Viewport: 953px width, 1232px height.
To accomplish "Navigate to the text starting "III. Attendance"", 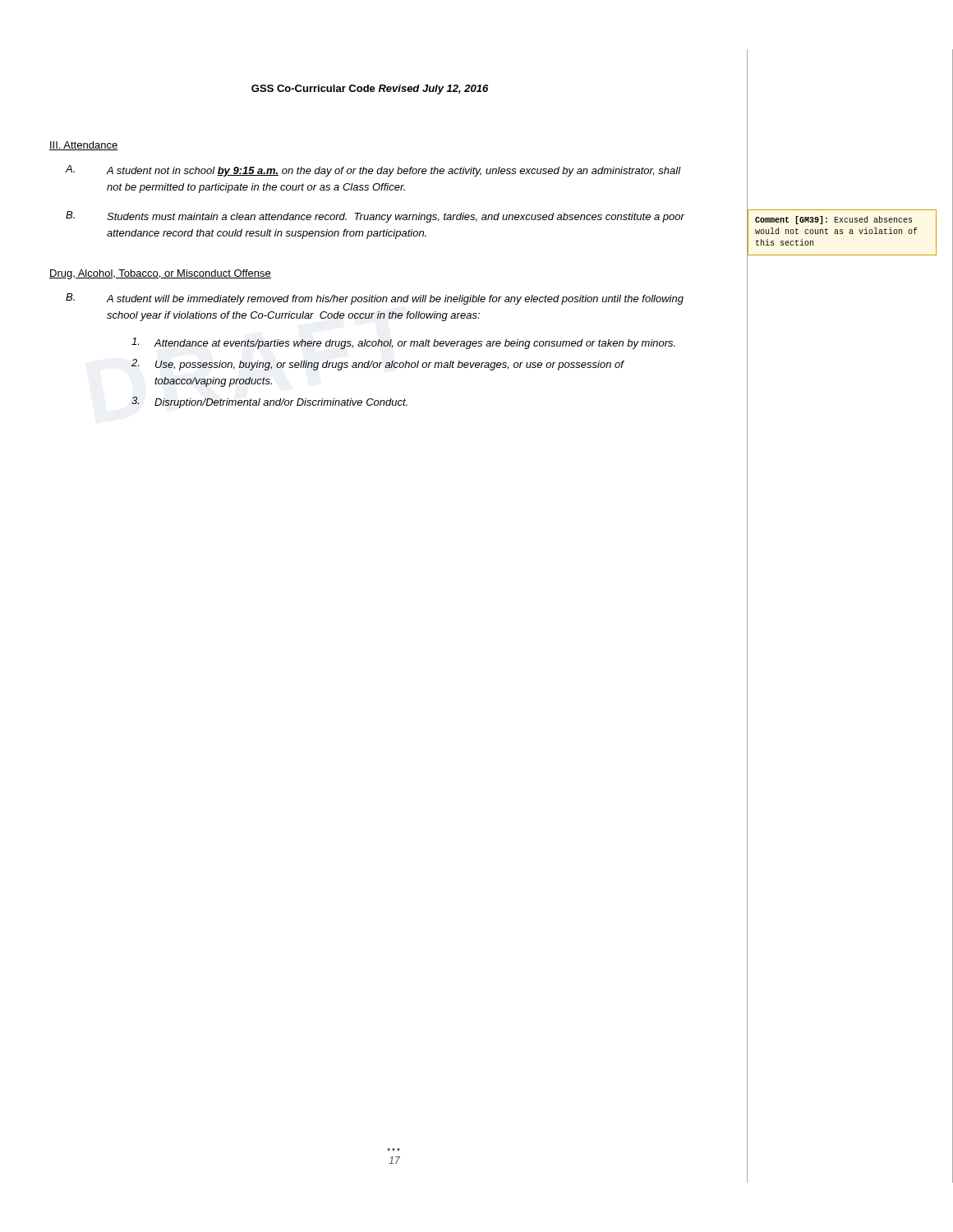I will [83, 145].
